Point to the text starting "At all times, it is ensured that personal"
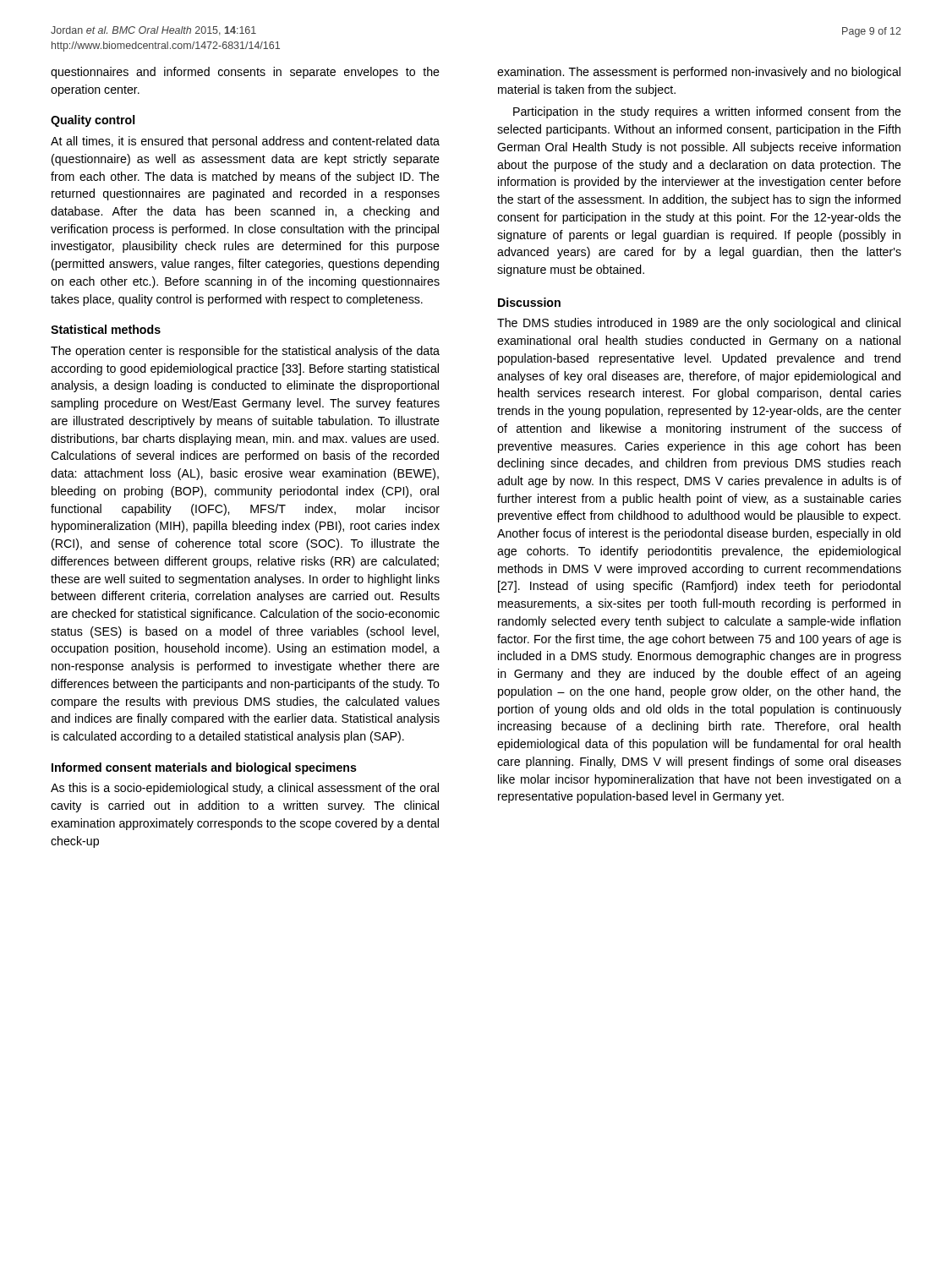 point(245,220)
